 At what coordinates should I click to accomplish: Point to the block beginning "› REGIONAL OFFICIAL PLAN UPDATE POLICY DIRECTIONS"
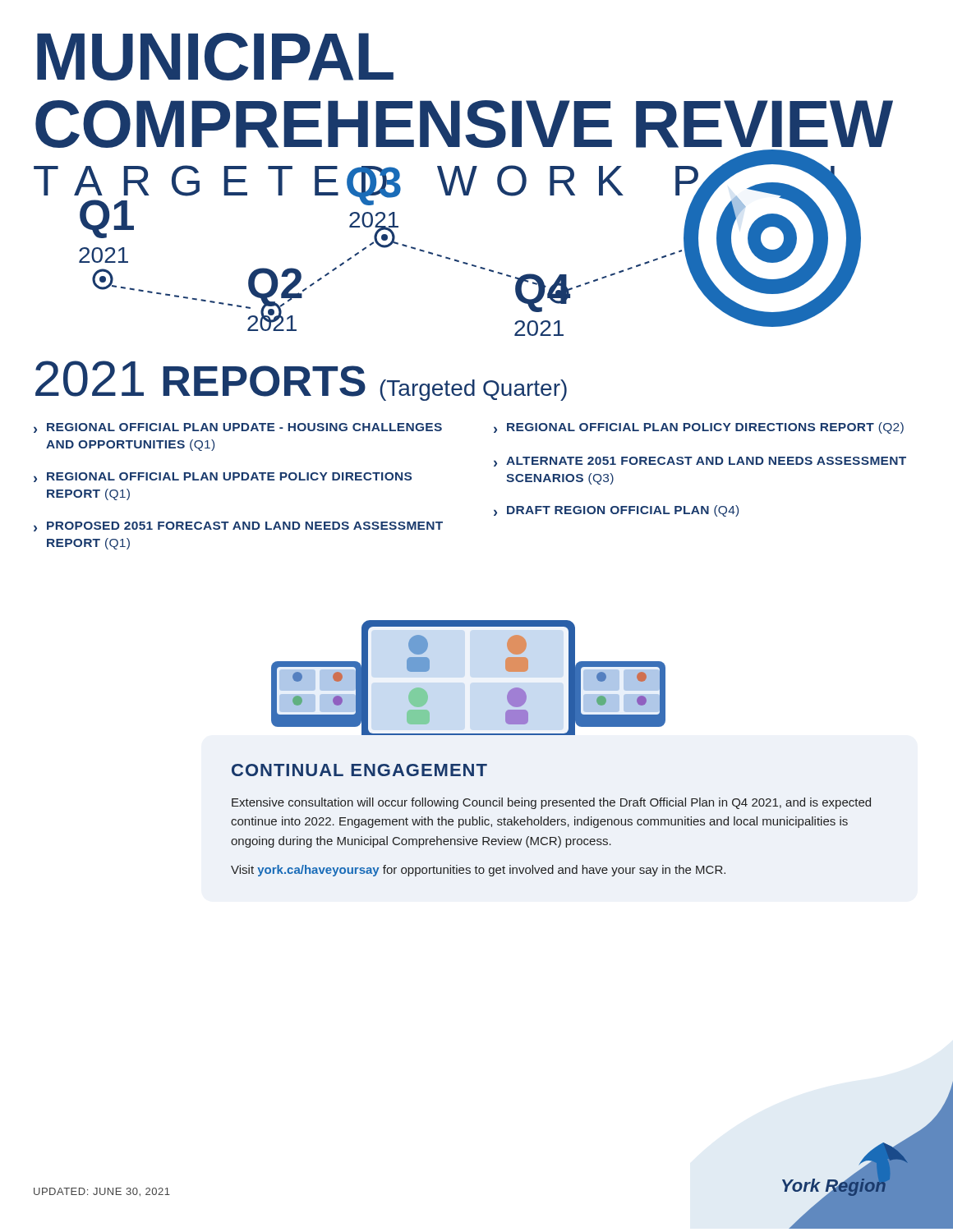(x=246, y=485)
